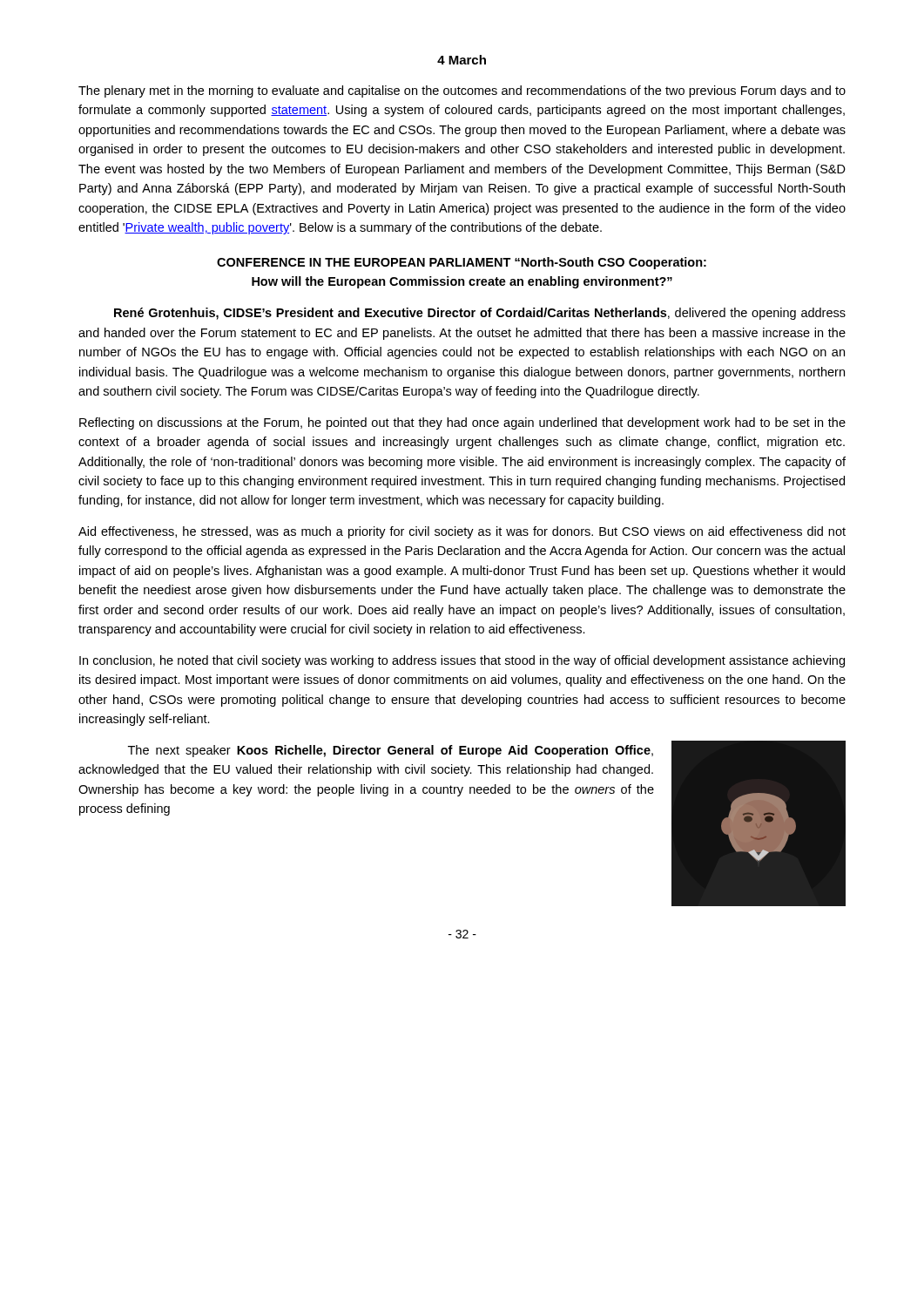Locate the text block with the text "The plenary met"
Screen dimensions: 1307x924
click(462, 159)
